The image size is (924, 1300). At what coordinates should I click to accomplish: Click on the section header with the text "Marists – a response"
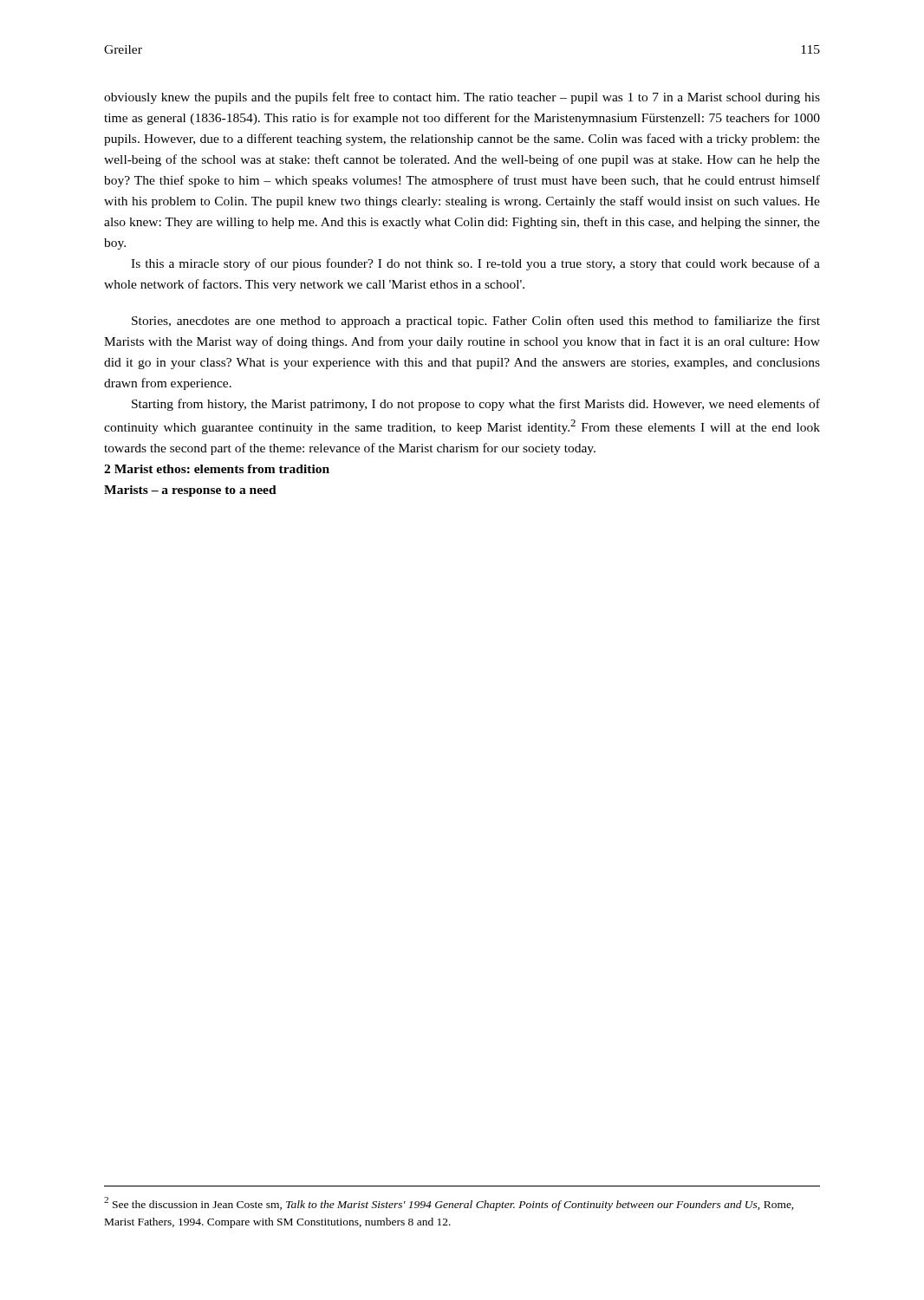click(x=190, y=491)
